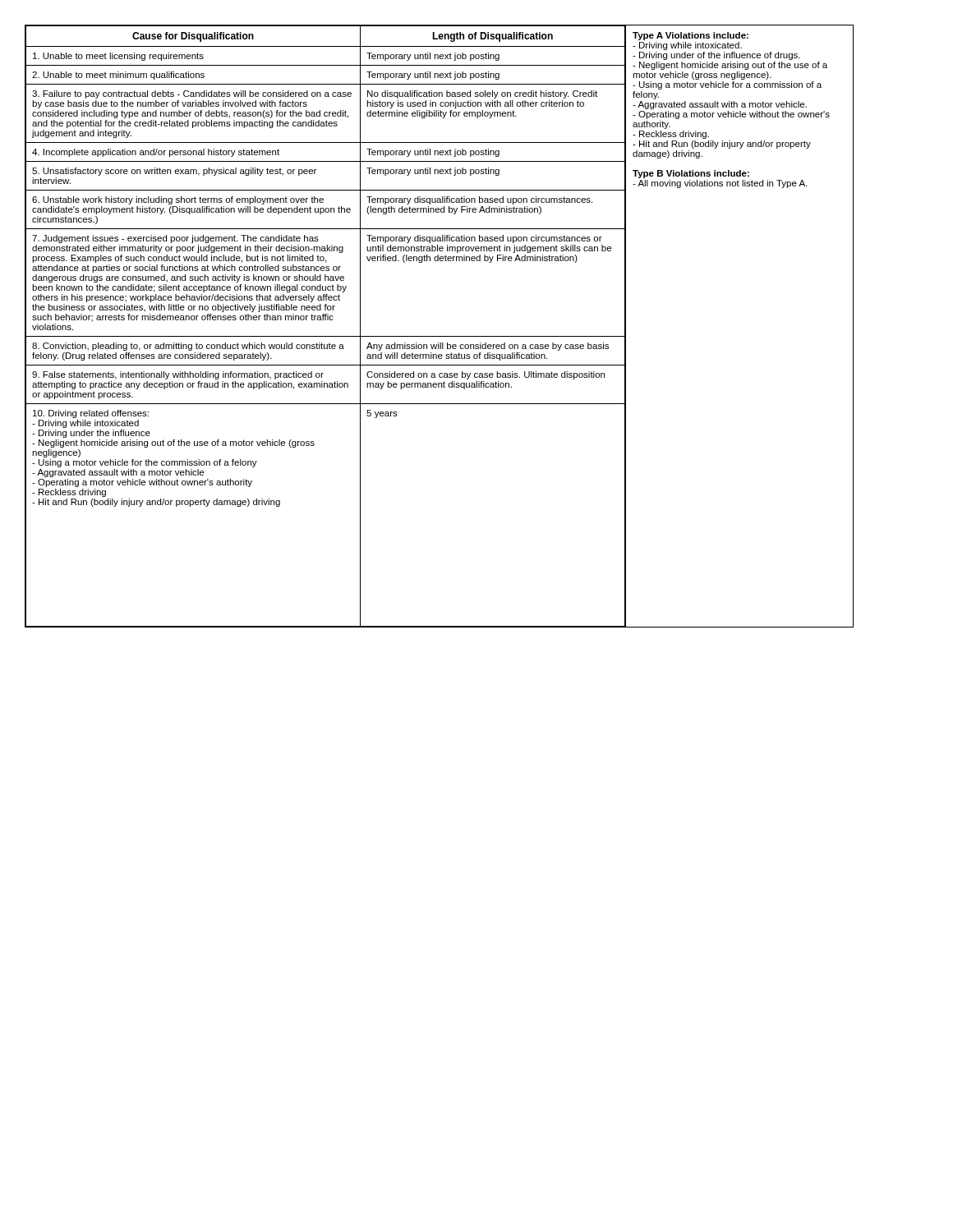Select the section header that says "Type B Violations"
The width and height of the screenshot is (953, 1232).
[691, 173]
